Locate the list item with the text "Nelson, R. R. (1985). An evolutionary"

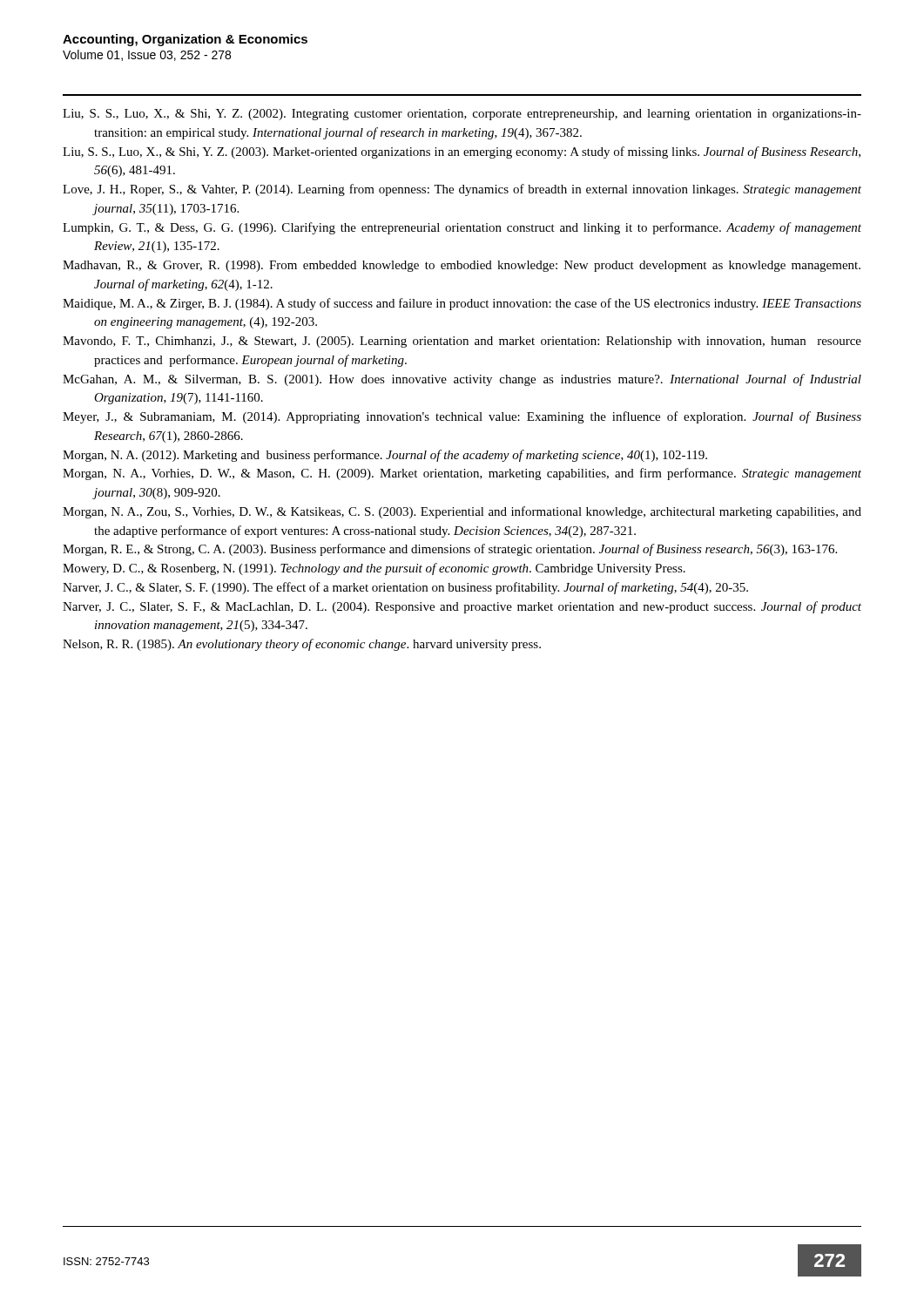click(302, 644)
